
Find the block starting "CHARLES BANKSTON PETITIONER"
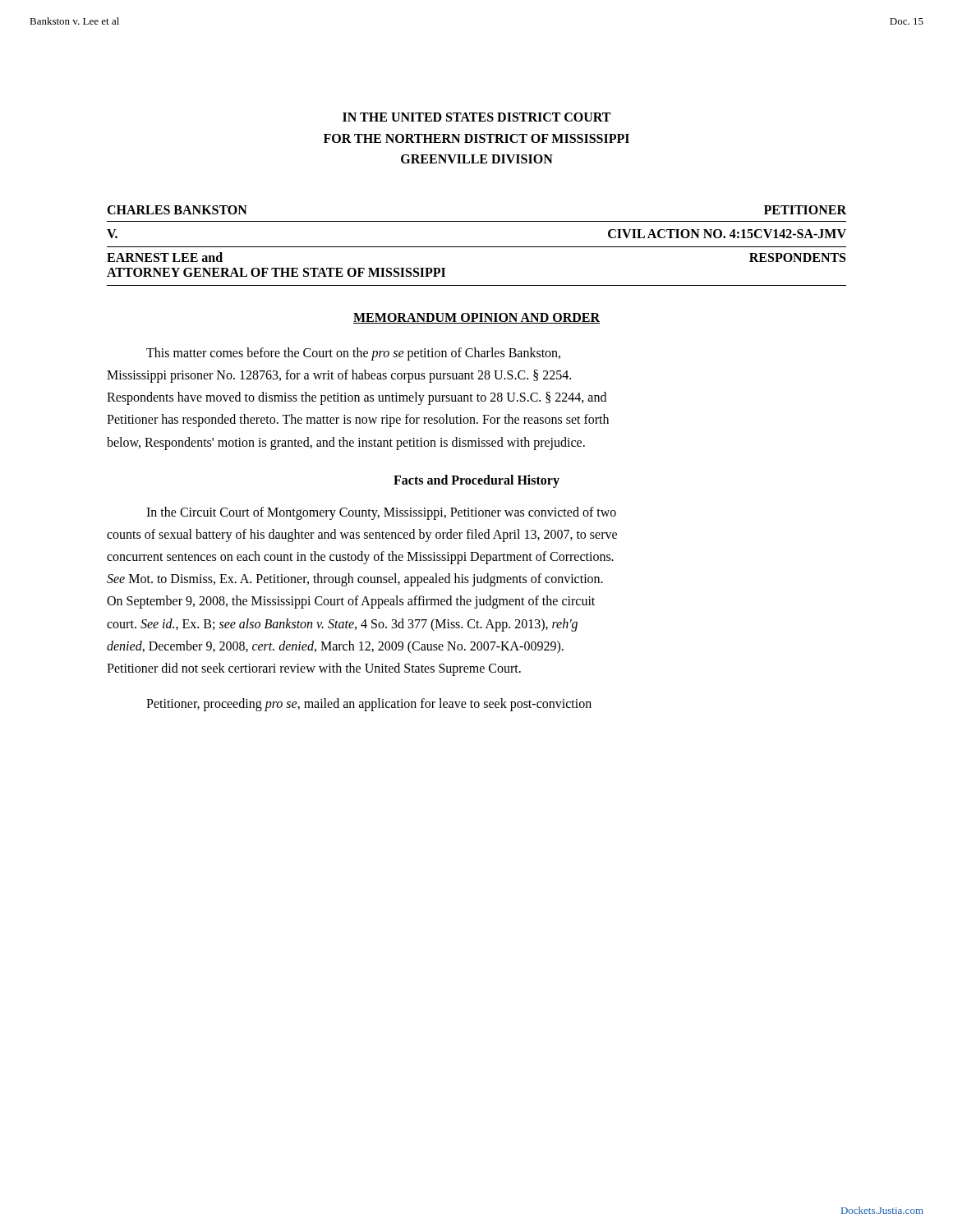pos(476,210)
